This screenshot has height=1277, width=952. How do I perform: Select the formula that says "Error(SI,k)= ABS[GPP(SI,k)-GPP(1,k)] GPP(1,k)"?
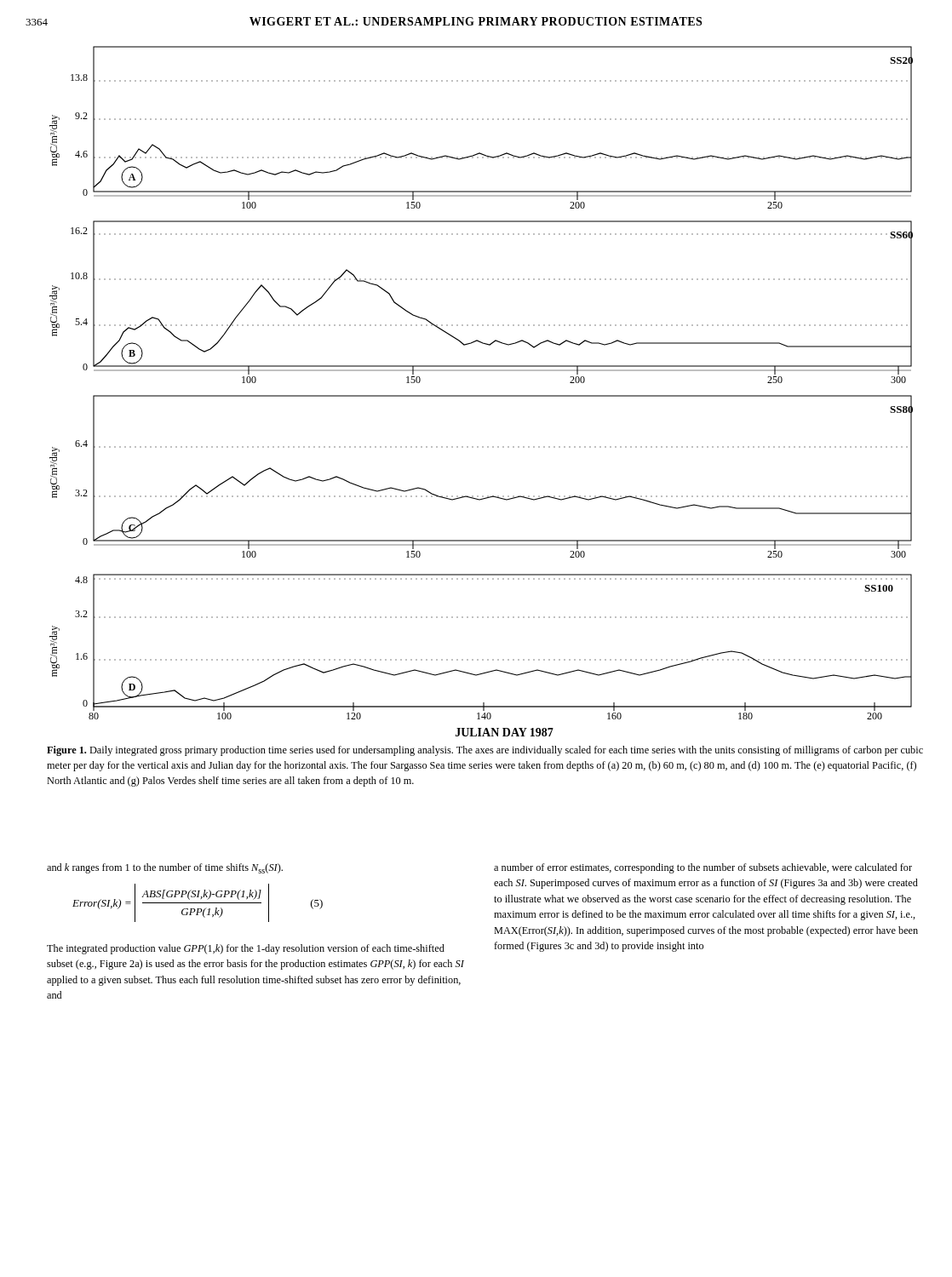(198, 903)
